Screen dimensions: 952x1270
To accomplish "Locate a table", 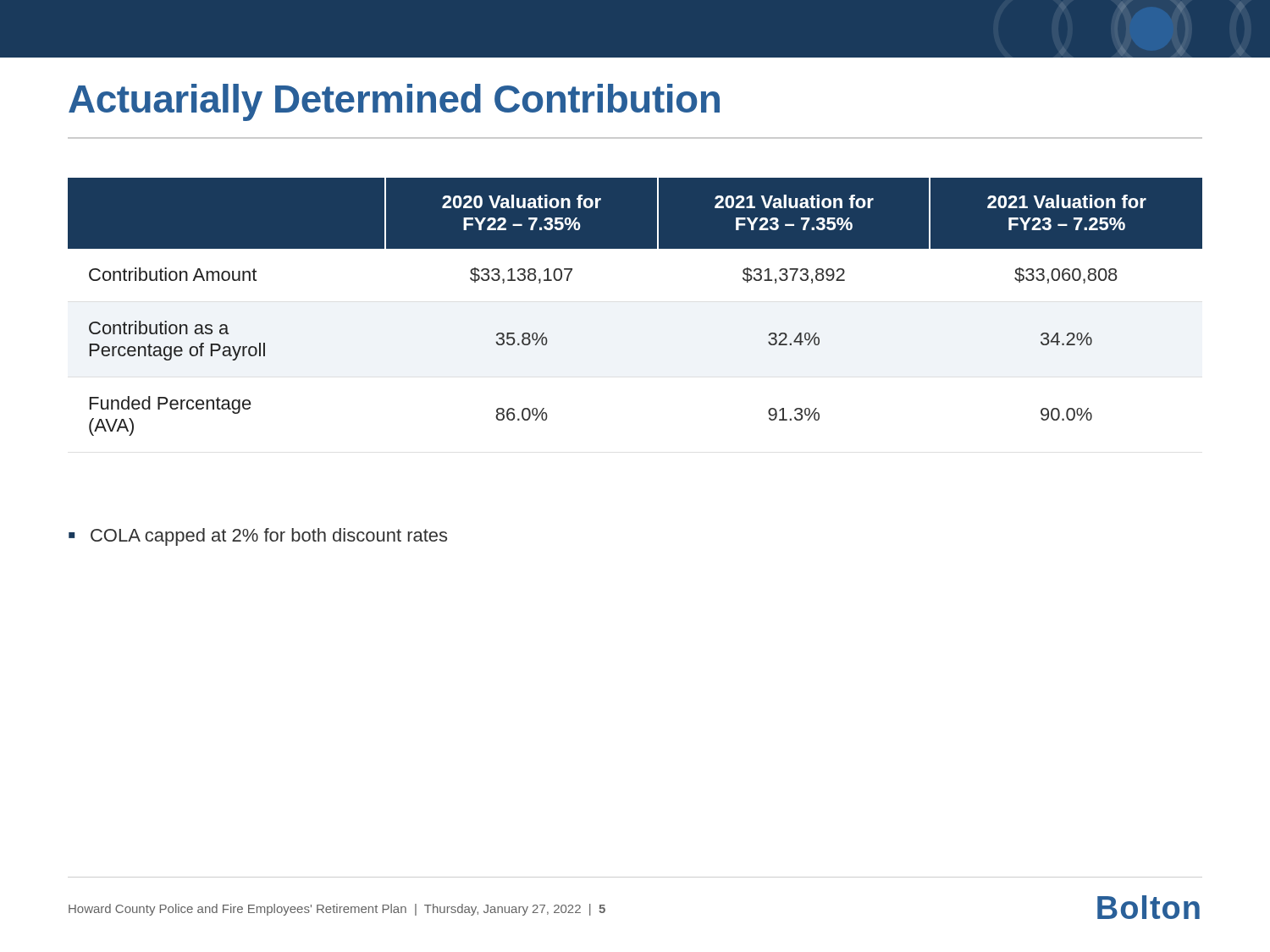I will point(635,315).
